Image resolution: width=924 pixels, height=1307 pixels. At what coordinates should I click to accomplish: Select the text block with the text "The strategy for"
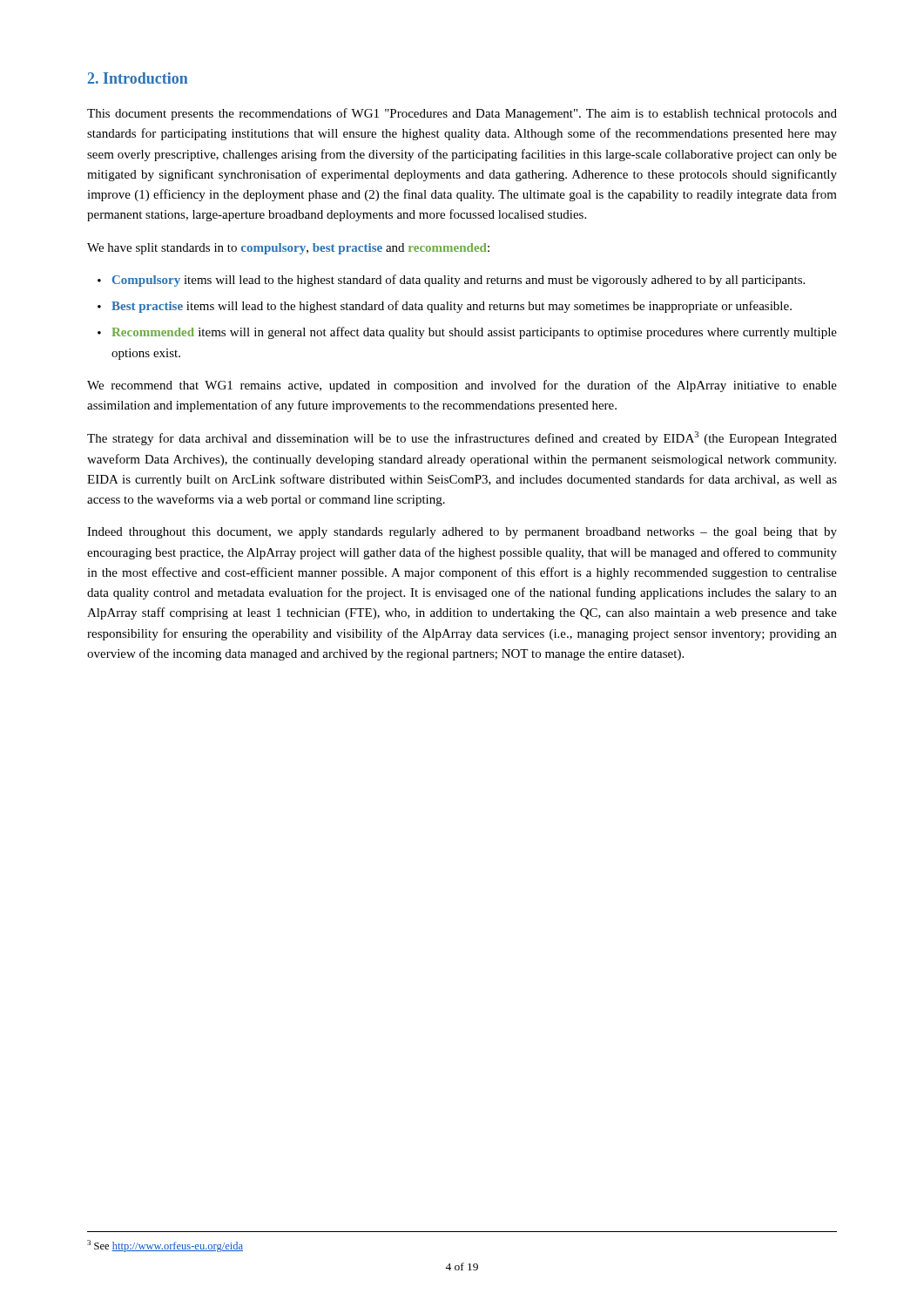(462, 468)
